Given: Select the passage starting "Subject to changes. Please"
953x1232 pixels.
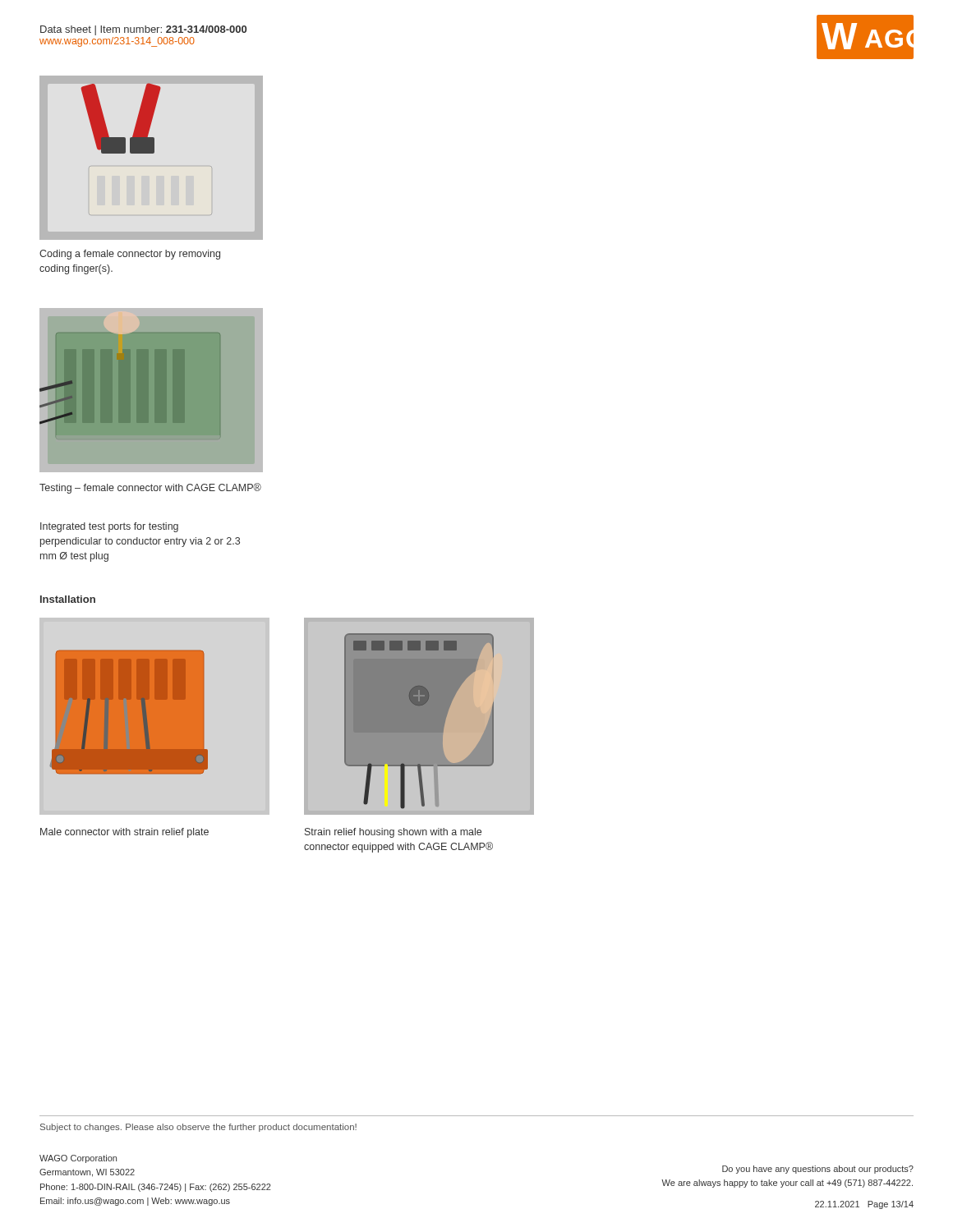Looking at the screenshot, I should click(x=198, y=1127).
